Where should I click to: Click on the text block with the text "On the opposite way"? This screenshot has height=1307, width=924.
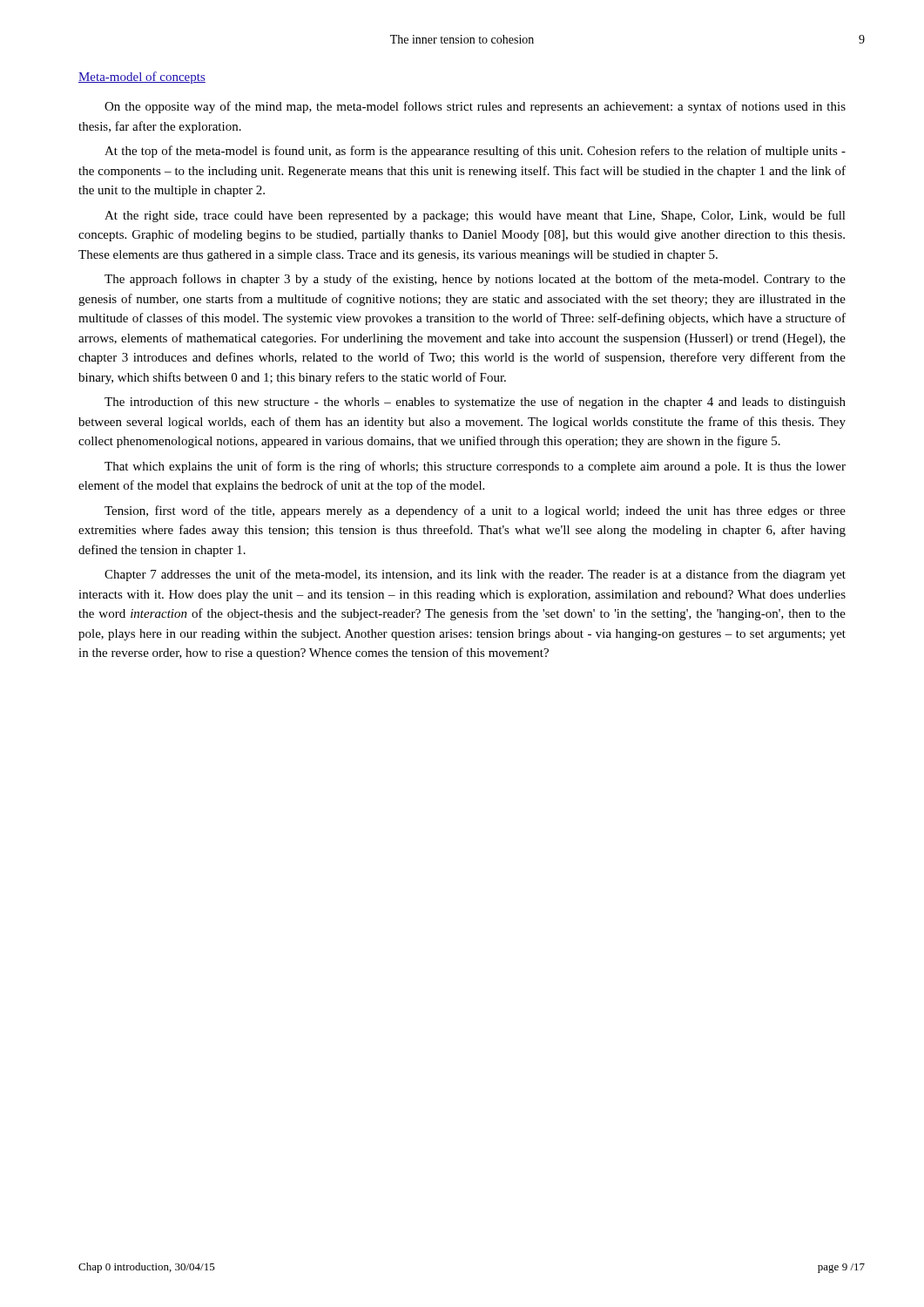462,116
